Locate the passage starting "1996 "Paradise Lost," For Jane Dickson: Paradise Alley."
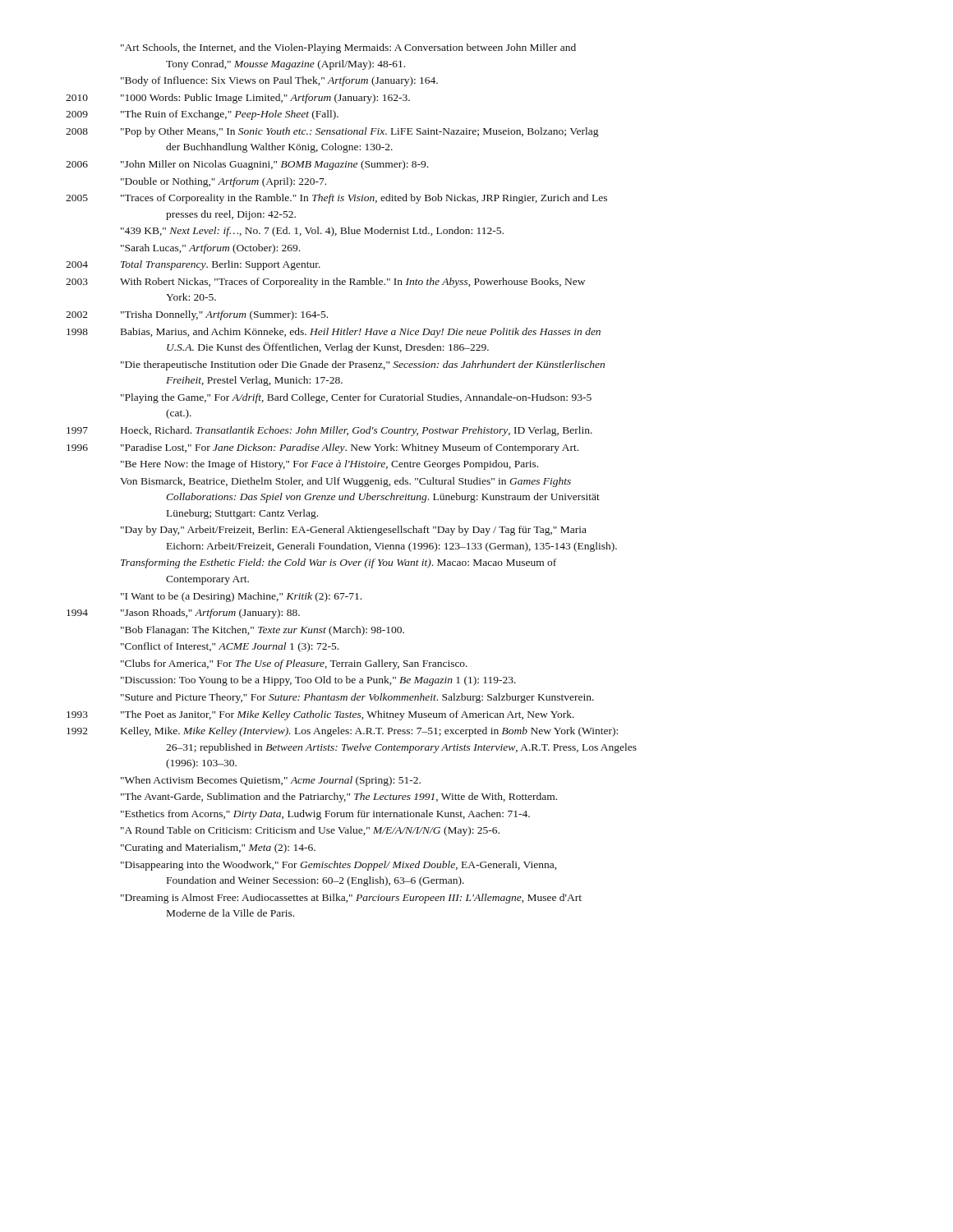The image size is (953, 1232). (476, 447)
